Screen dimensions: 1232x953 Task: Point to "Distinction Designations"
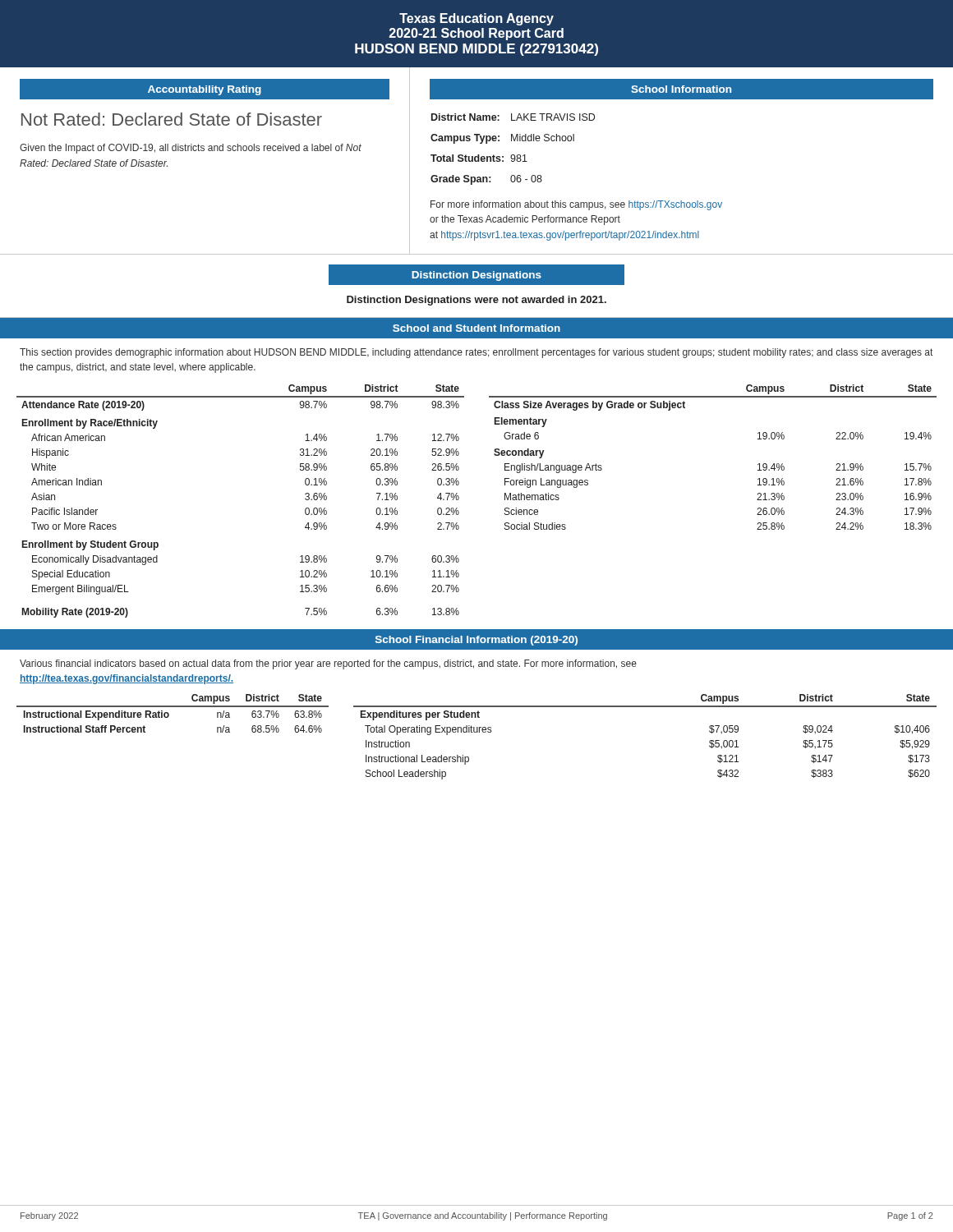click(x=476, y=275)
